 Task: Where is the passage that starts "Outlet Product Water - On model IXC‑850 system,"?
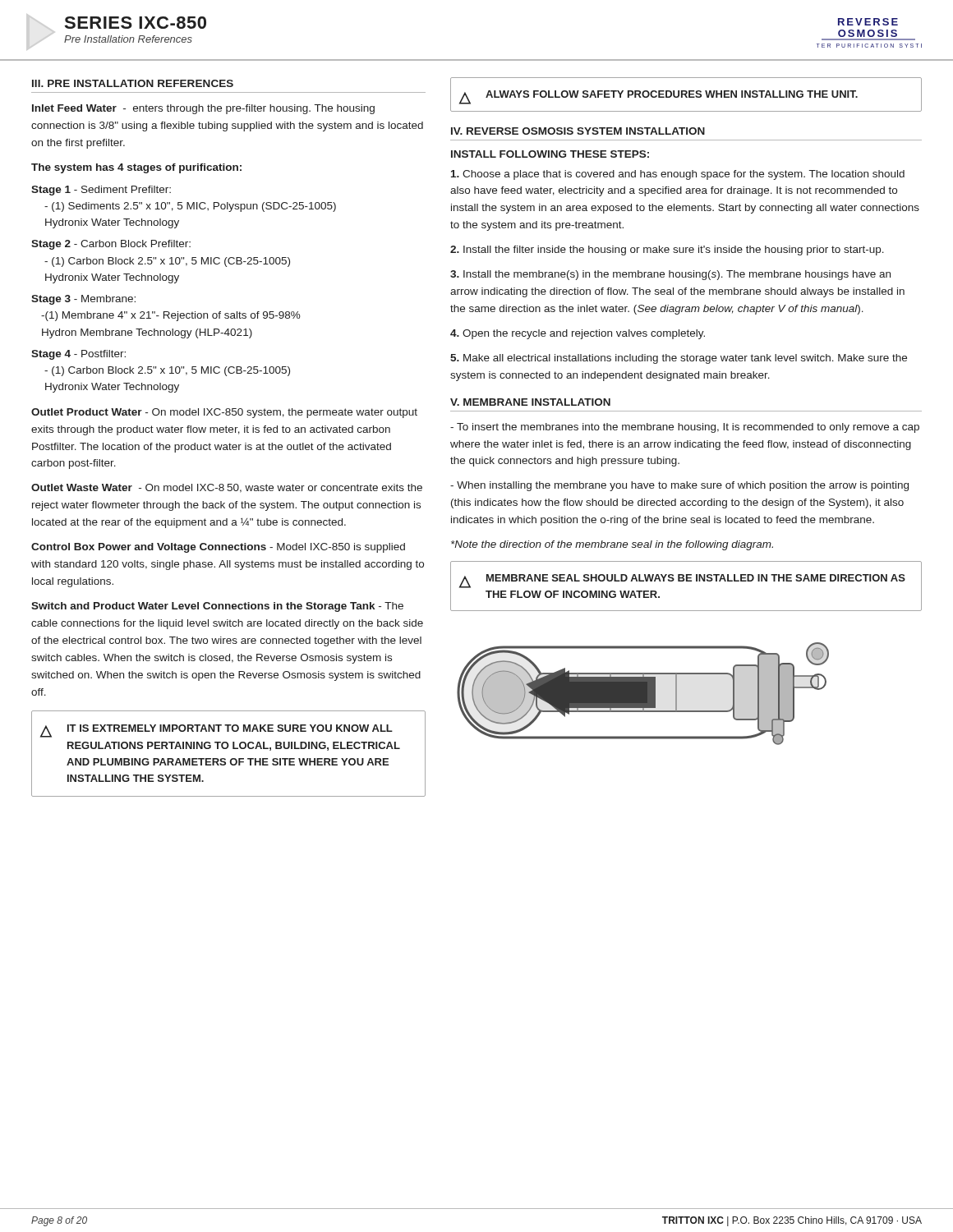click(x=224, y=437)
